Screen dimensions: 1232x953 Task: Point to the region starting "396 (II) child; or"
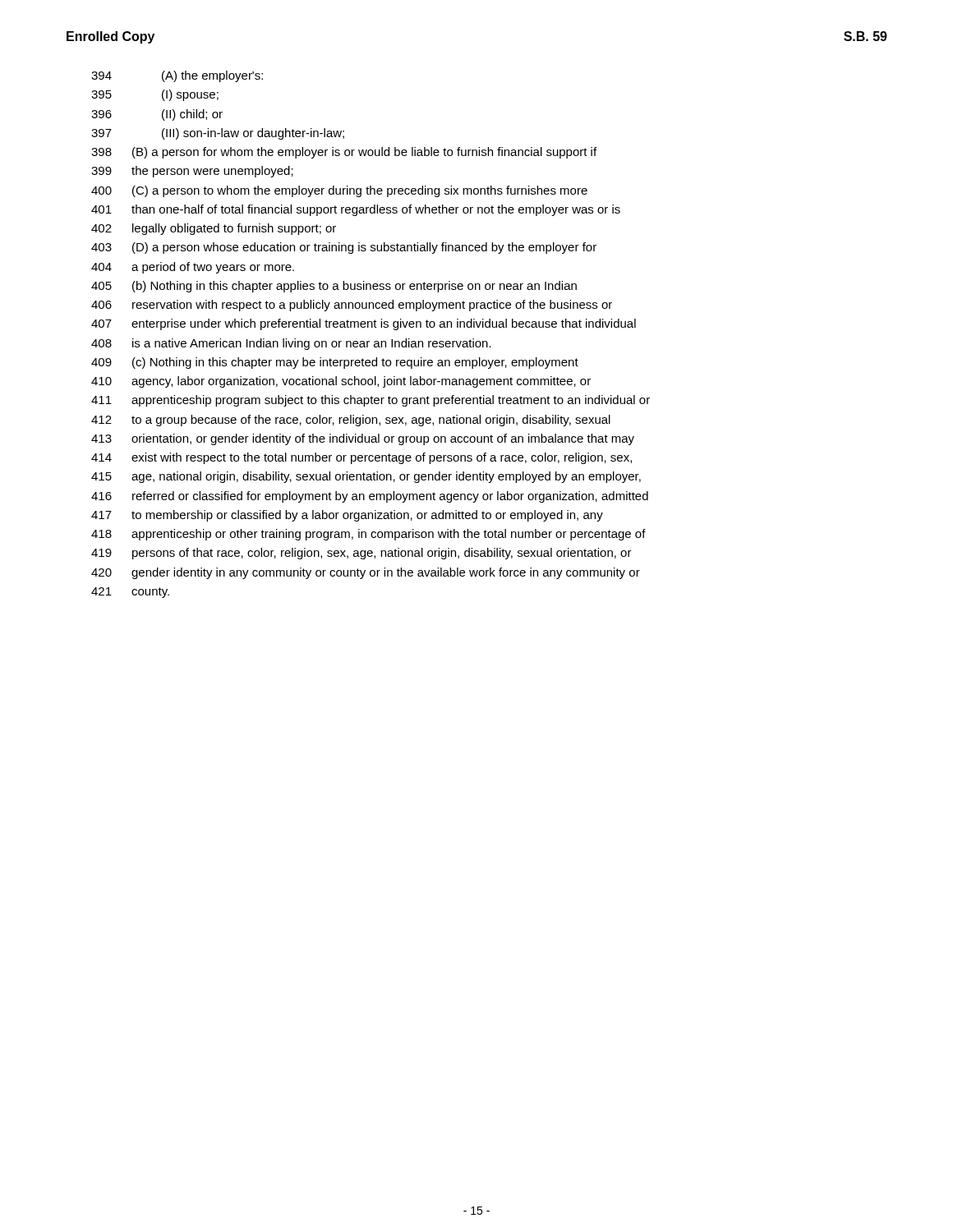point(101,115)
